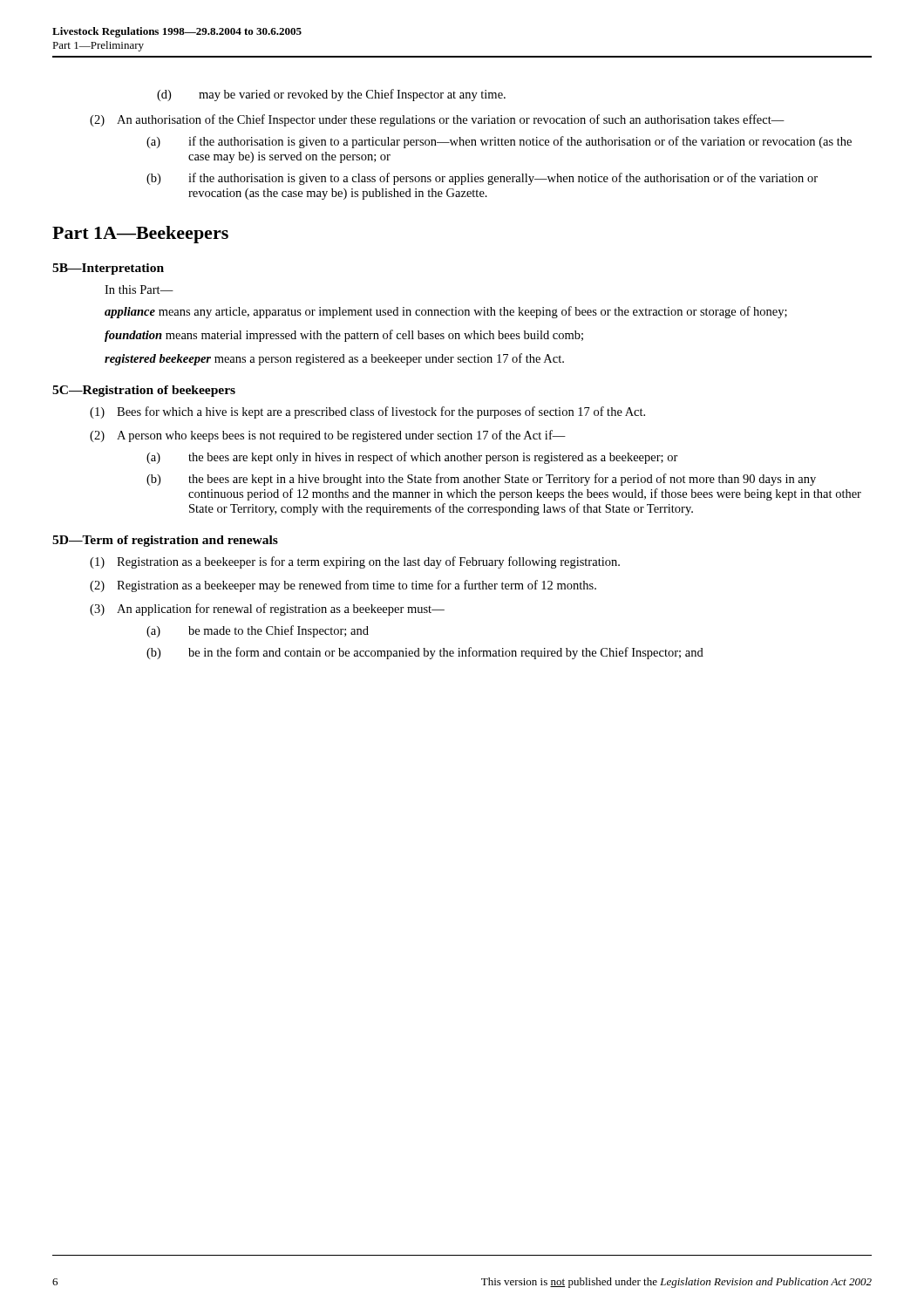Point to the region starting "(d) may be varied or revoked by the"
Image resolution: width=924 pixels, height=1308 pixels.
tap(332, 95)
